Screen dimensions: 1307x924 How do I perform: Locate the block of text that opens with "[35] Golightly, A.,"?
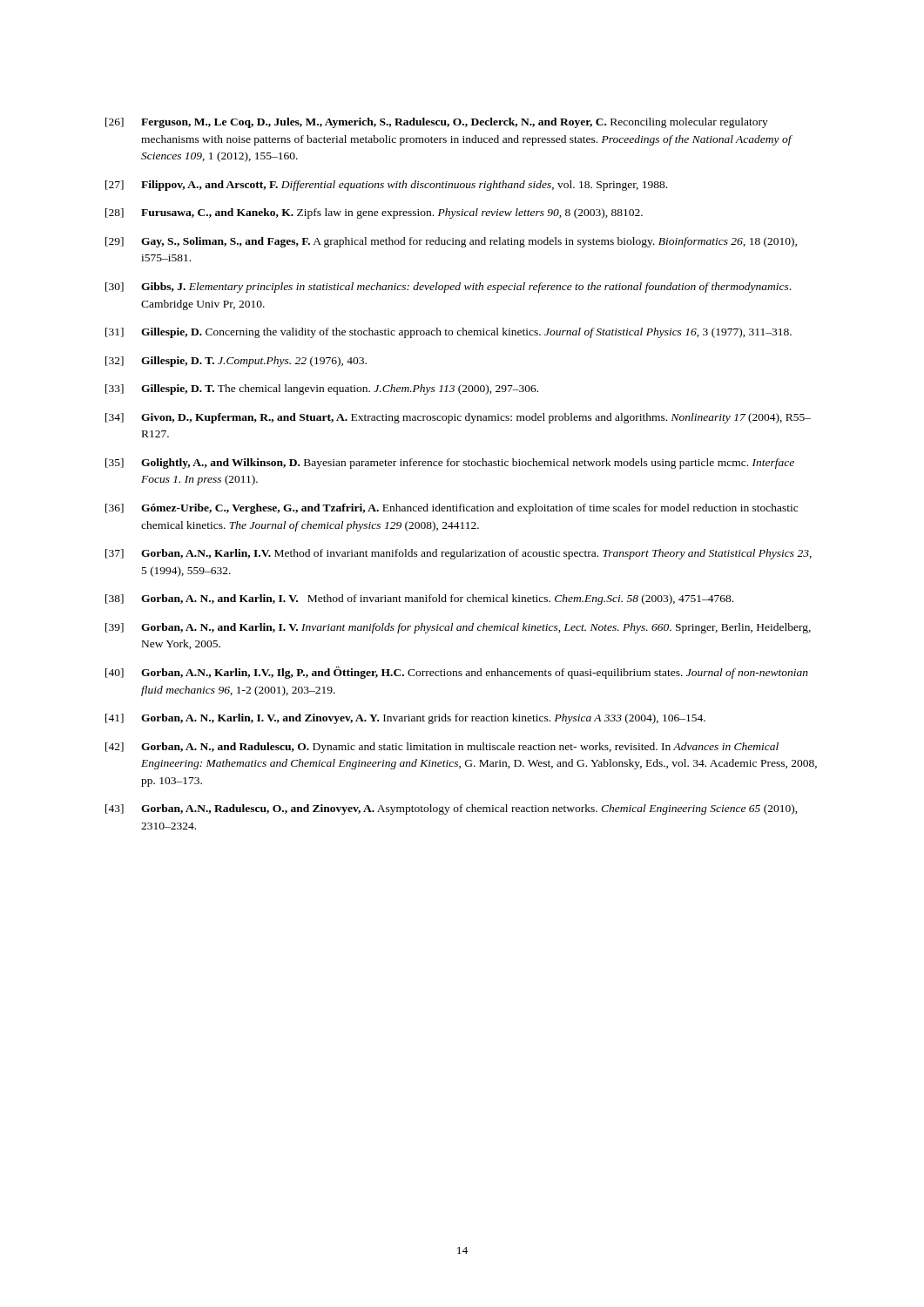[462, 471]
